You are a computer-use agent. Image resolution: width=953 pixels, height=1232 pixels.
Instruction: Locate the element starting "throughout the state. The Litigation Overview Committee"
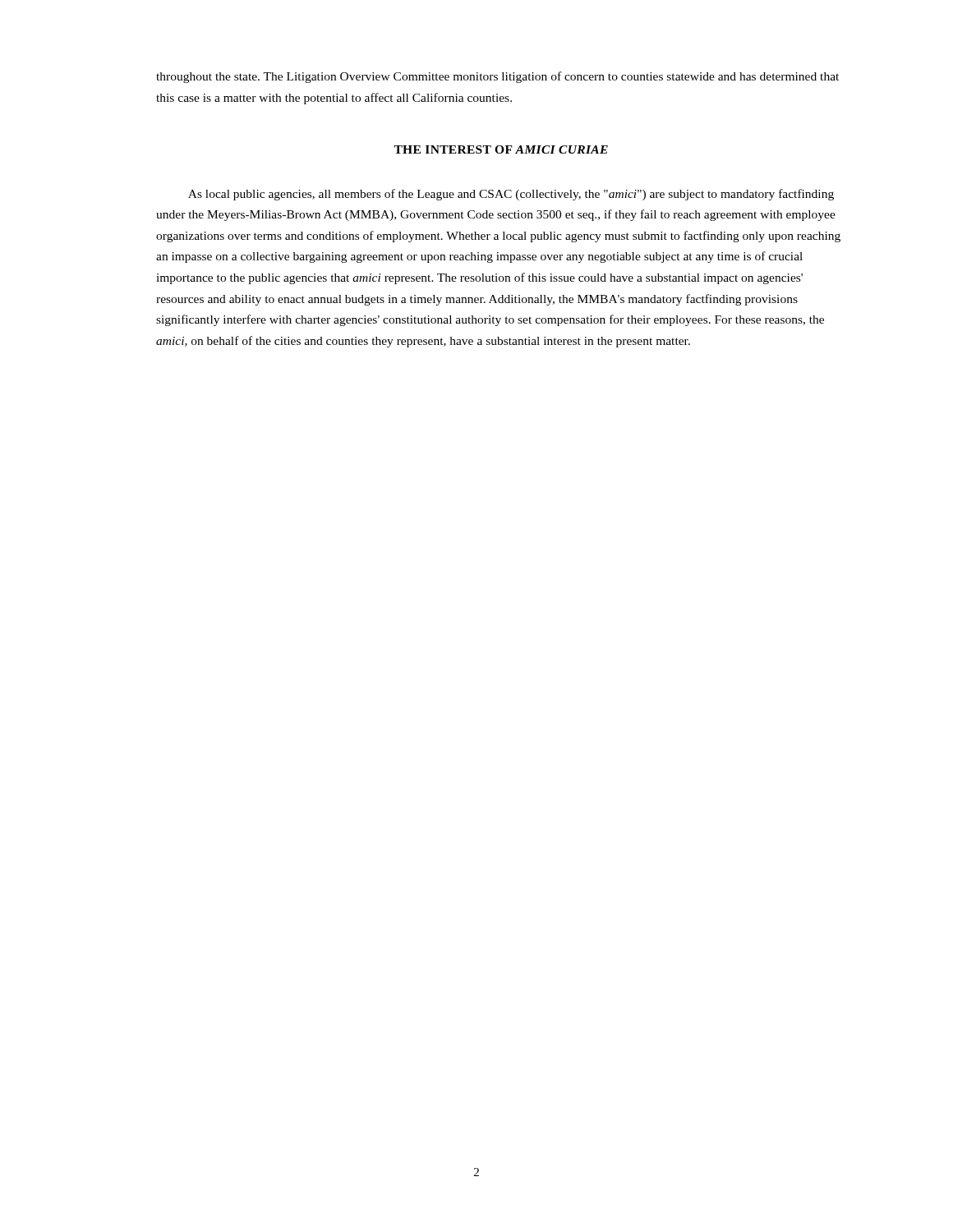[498, 86]
